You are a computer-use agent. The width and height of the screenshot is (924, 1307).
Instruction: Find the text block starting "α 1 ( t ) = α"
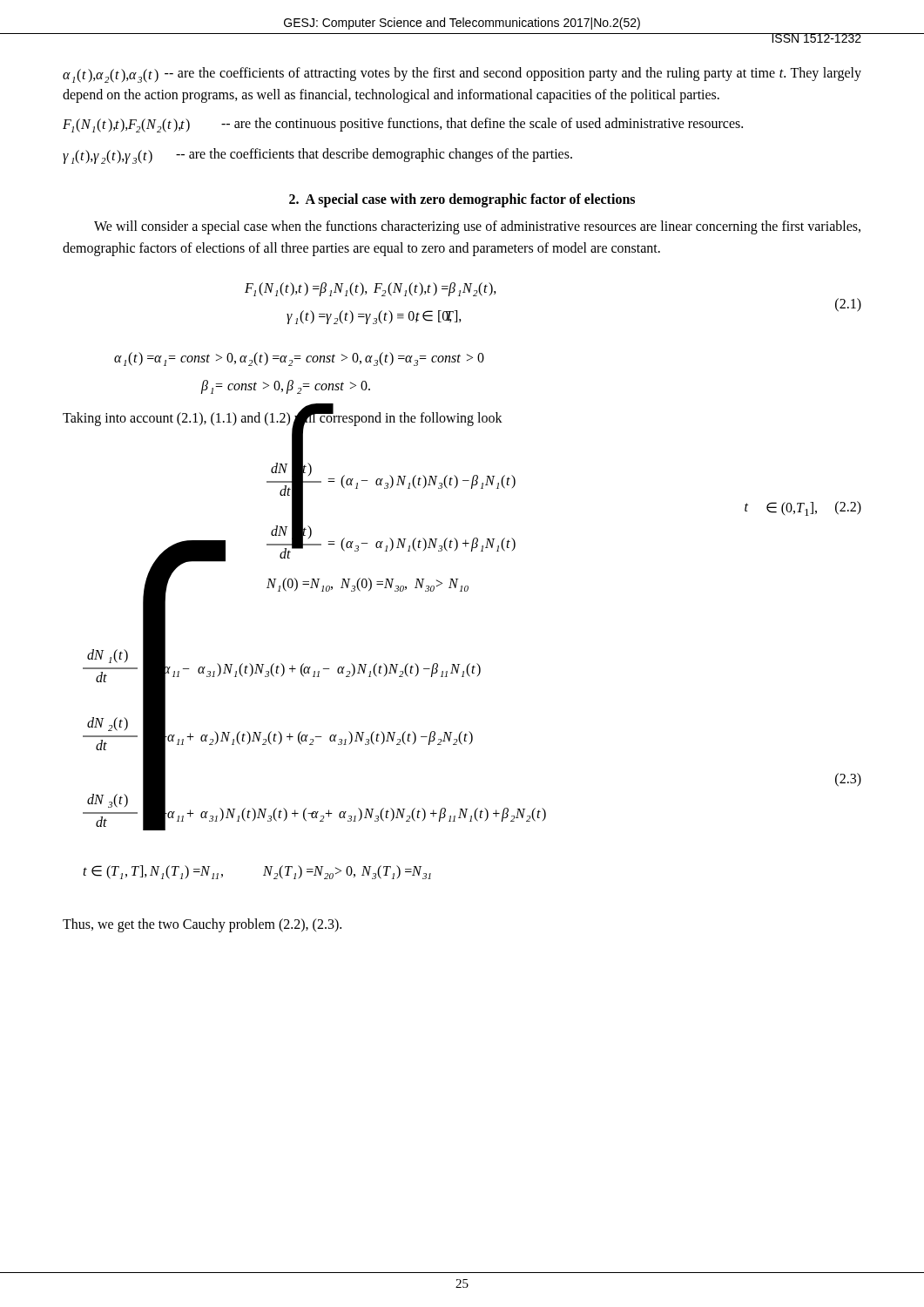pyautogui.click(x=462, y=369)
